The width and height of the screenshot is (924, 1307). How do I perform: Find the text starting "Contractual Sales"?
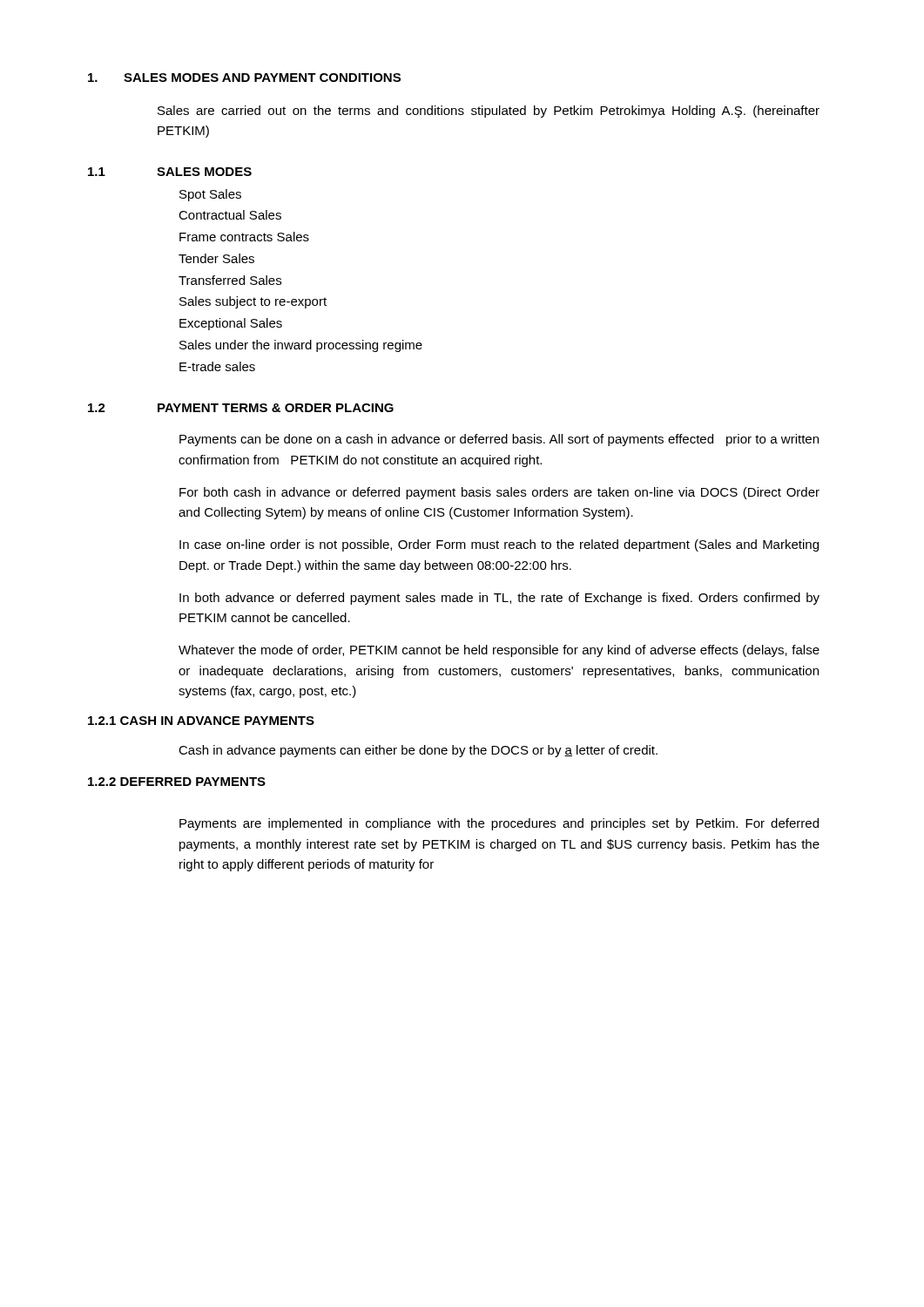pyautogui.click(x=230, y=215)
